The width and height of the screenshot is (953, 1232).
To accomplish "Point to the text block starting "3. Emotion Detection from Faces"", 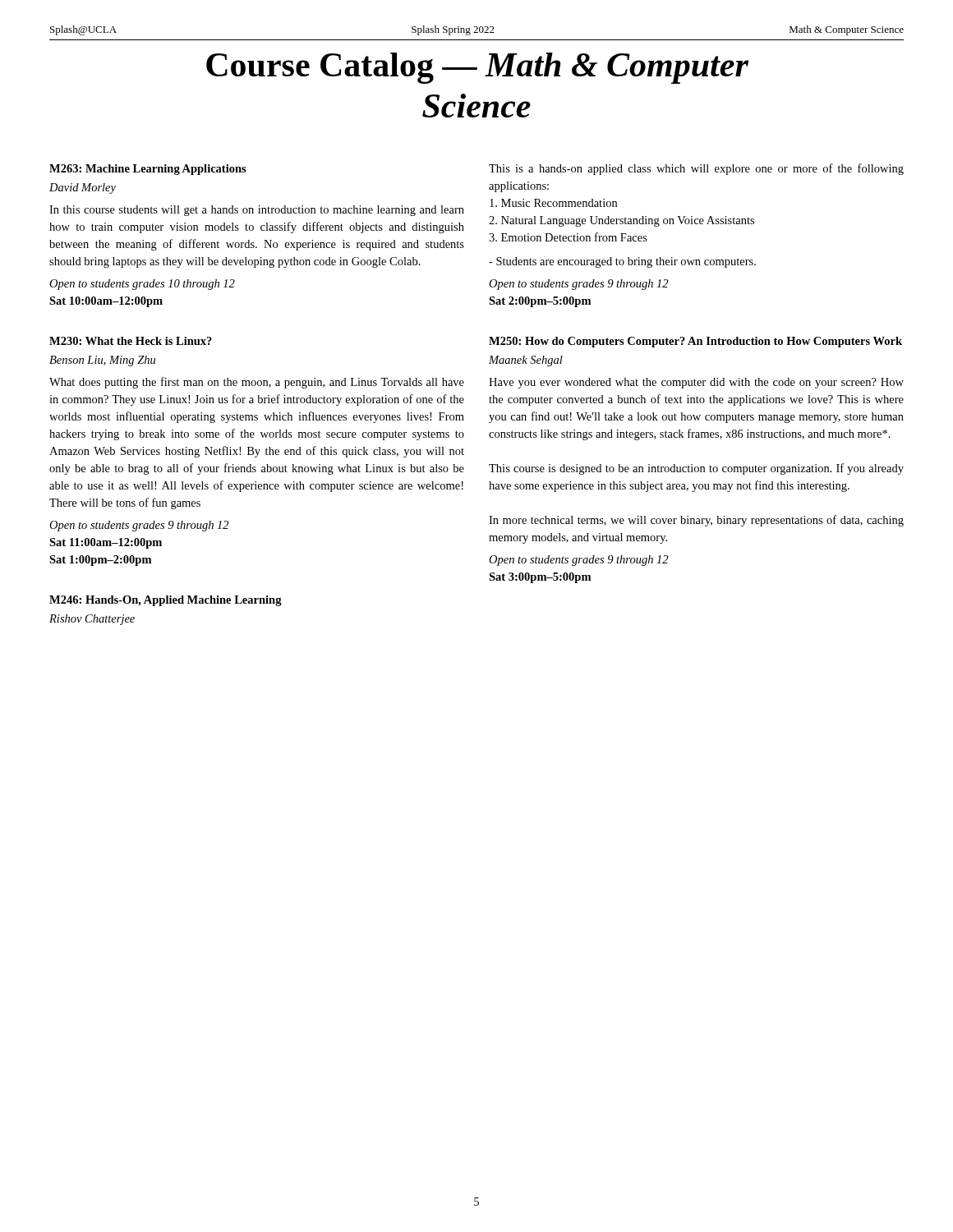I will pyautogui.click(x=568, y=237).
